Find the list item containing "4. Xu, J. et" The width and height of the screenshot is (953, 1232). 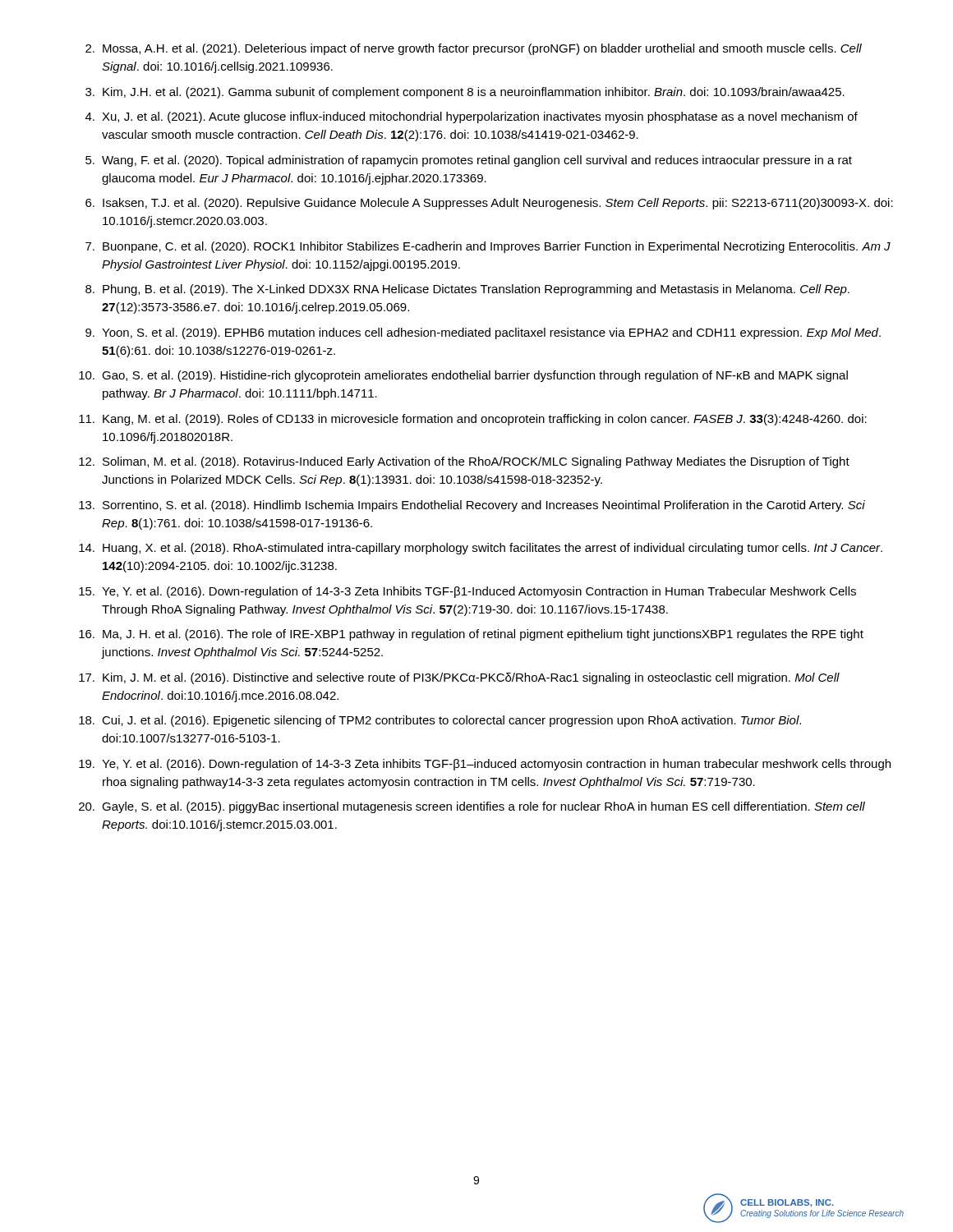click(480, 126)
